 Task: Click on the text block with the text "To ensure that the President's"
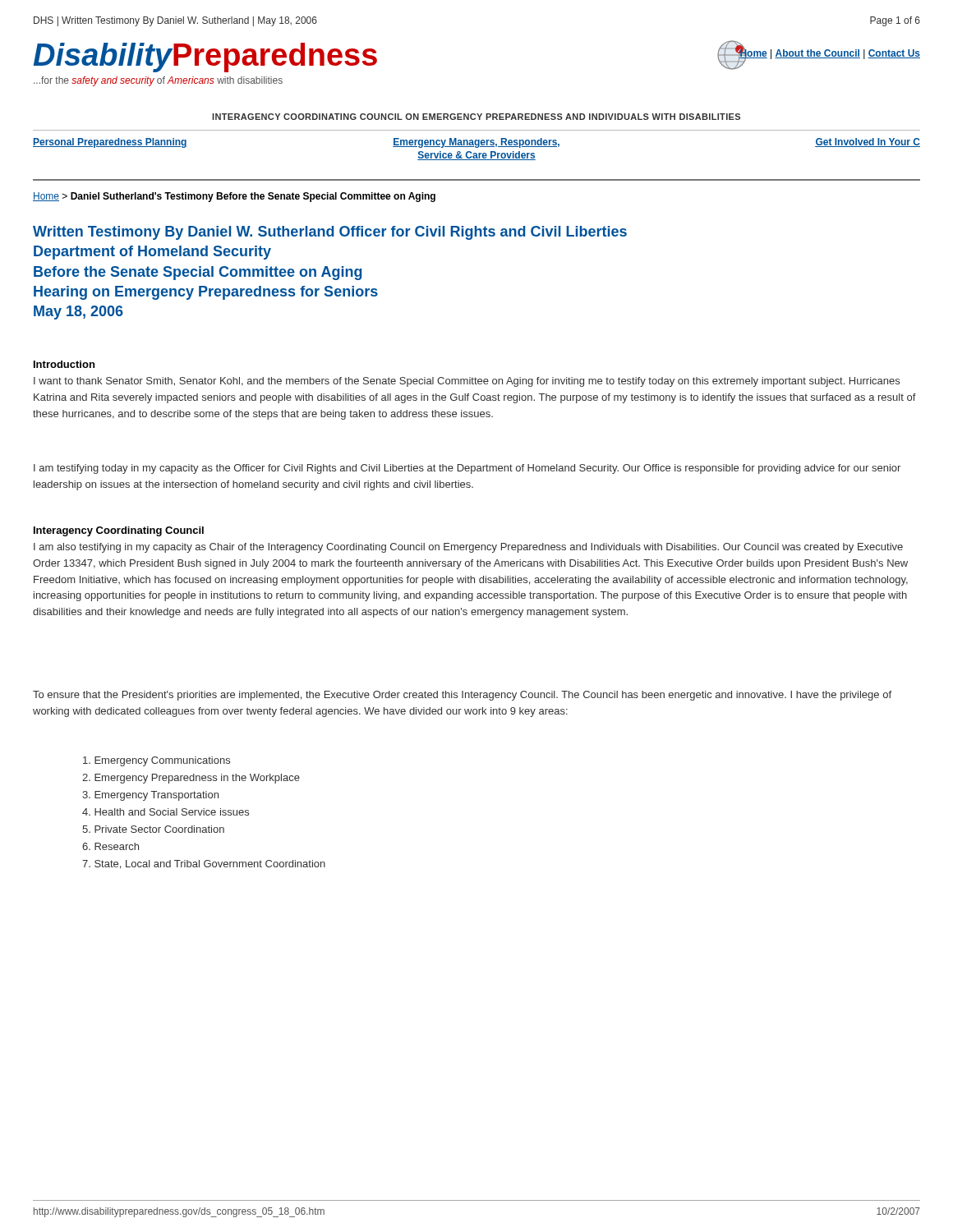pos(462,703)
